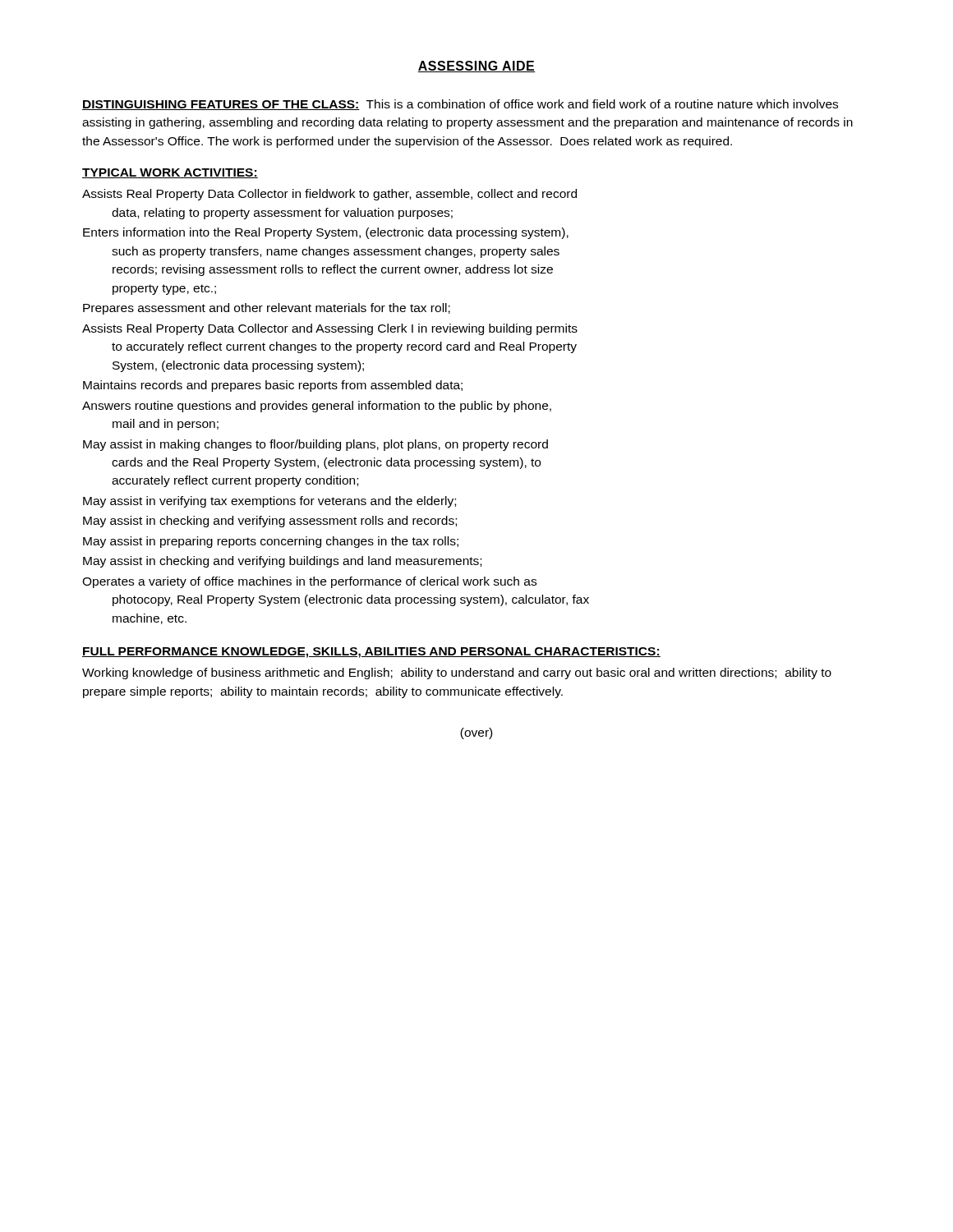Select the list item that reads "Assists Real Property Data Collector in fieldwork"
The height and width of the screenshot is (1232, 953).
[x=330, y=204]
